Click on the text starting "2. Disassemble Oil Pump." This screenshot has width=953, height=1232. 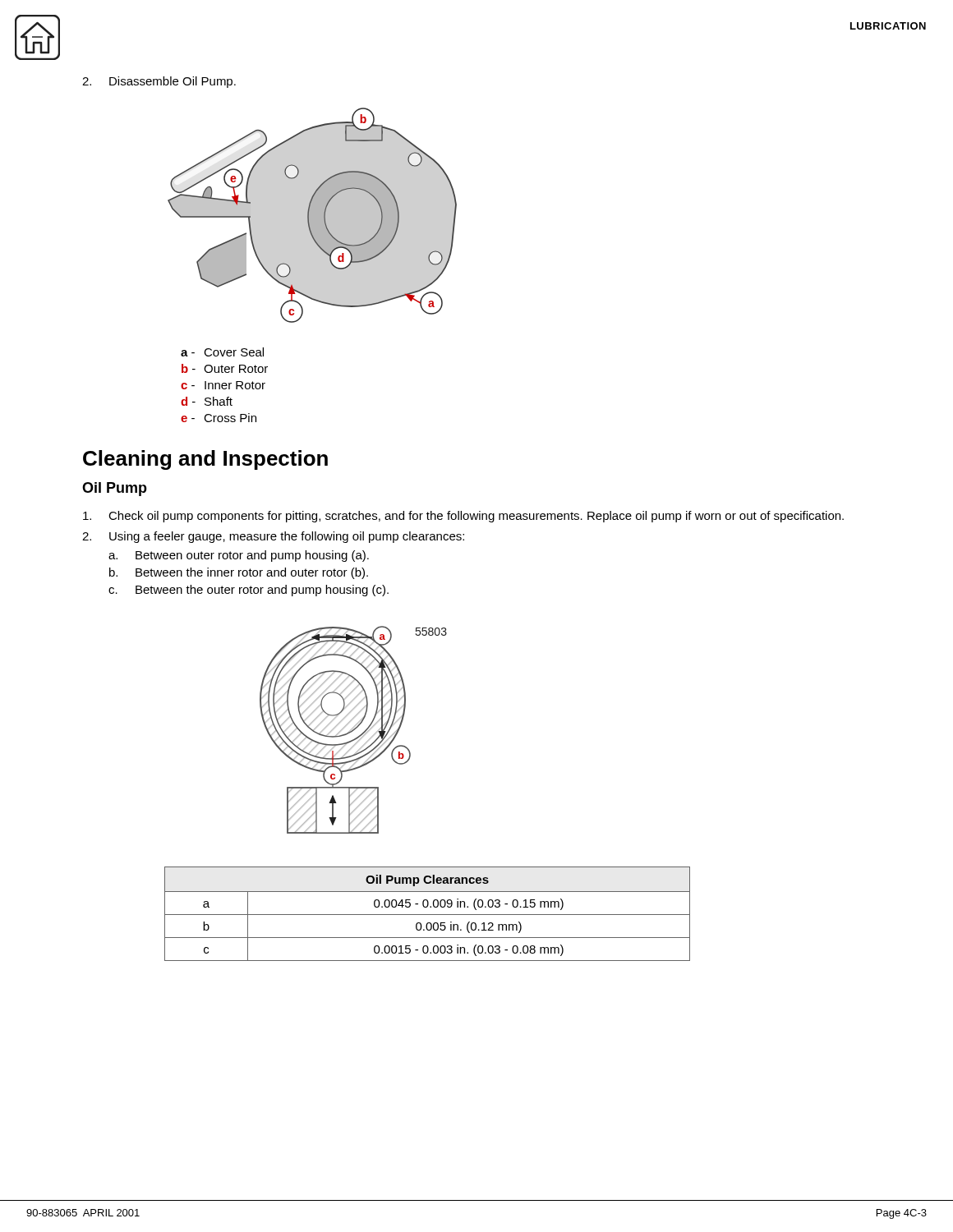(159, 82)
